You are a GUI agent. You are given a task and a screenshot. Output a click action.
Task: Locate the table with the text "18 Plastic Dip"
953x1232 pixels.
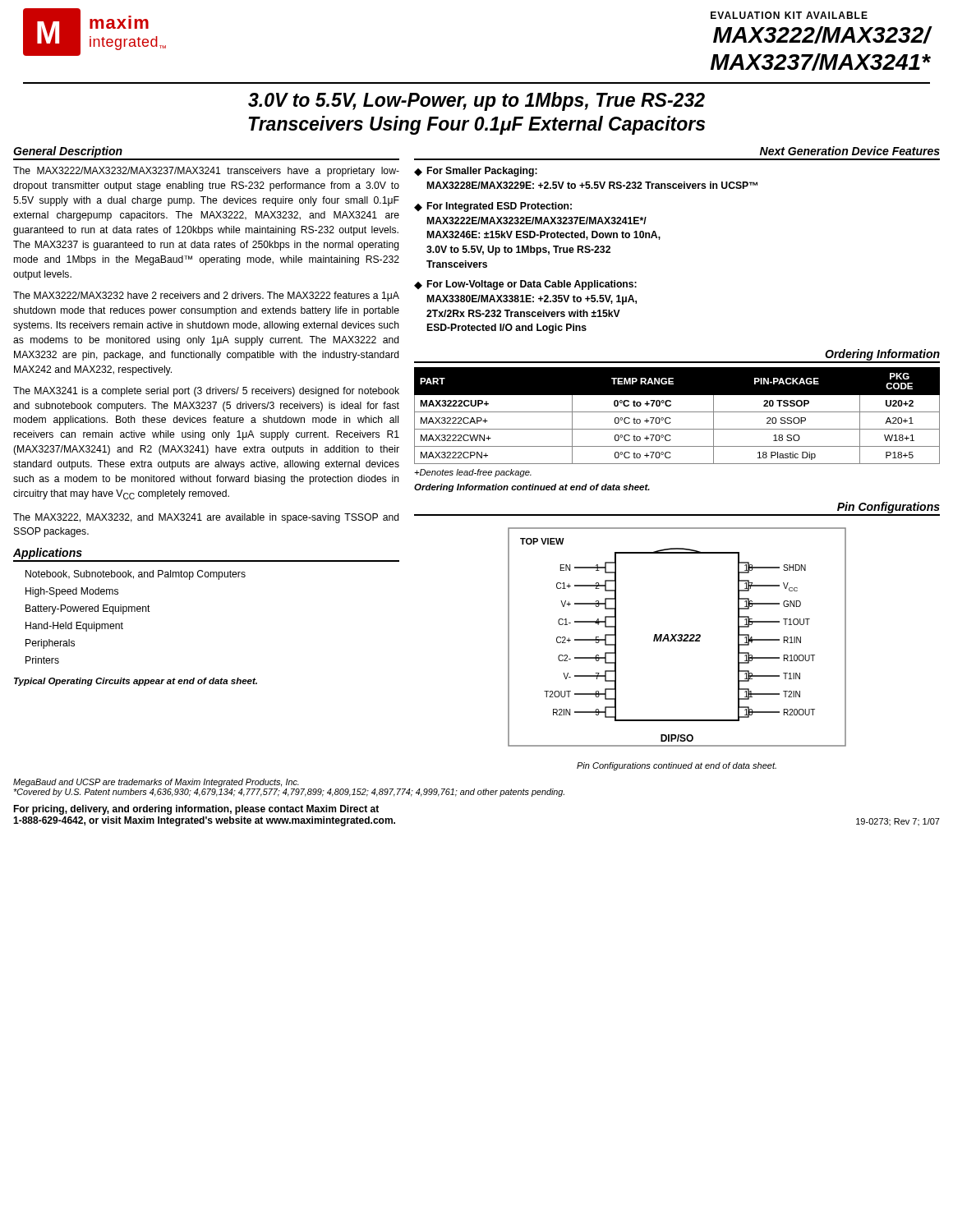(x=677, y=416)
